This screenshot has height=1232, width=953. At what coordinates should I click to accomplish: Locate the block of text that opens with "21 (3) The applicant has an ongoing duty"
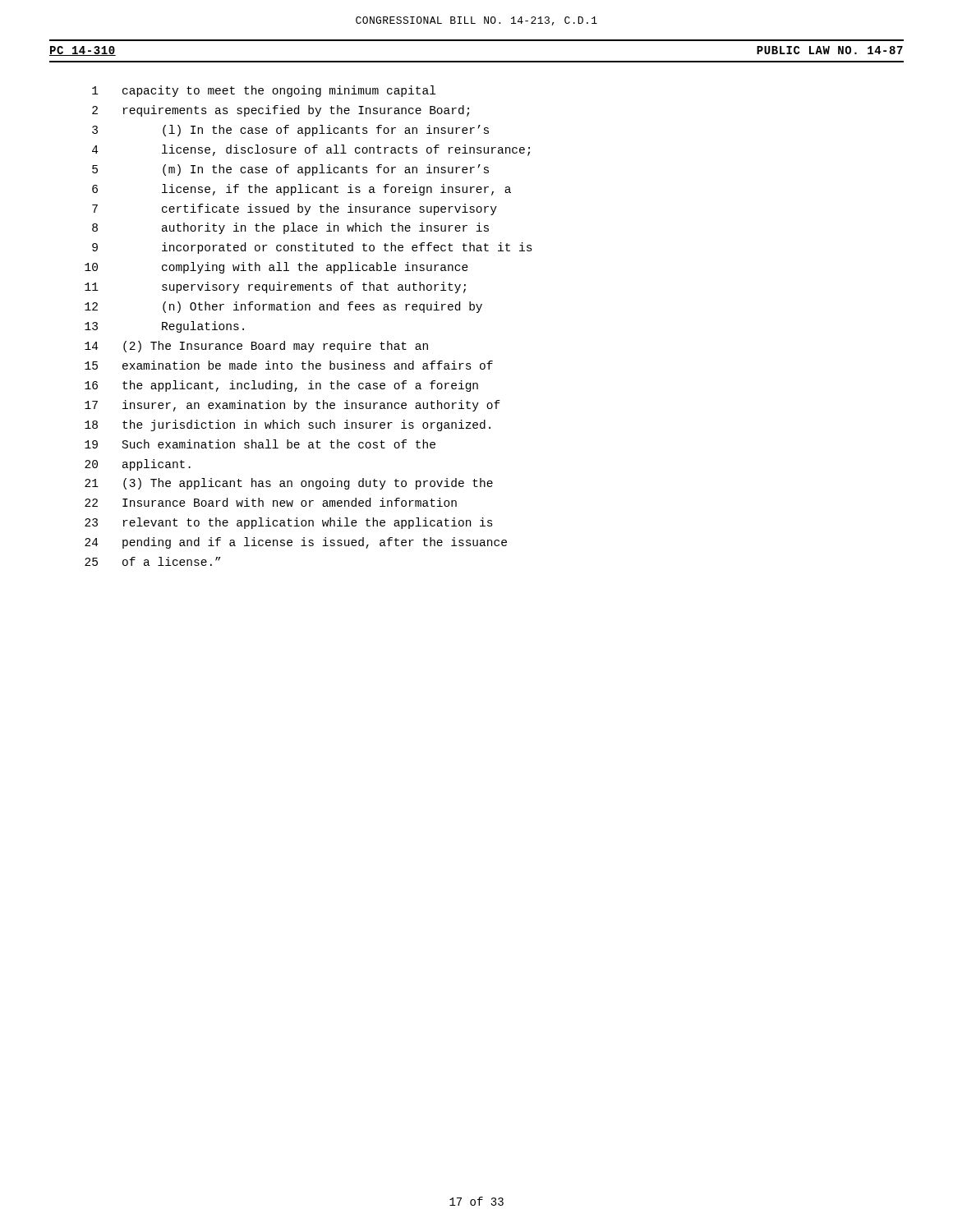click(x=476, y=485)
